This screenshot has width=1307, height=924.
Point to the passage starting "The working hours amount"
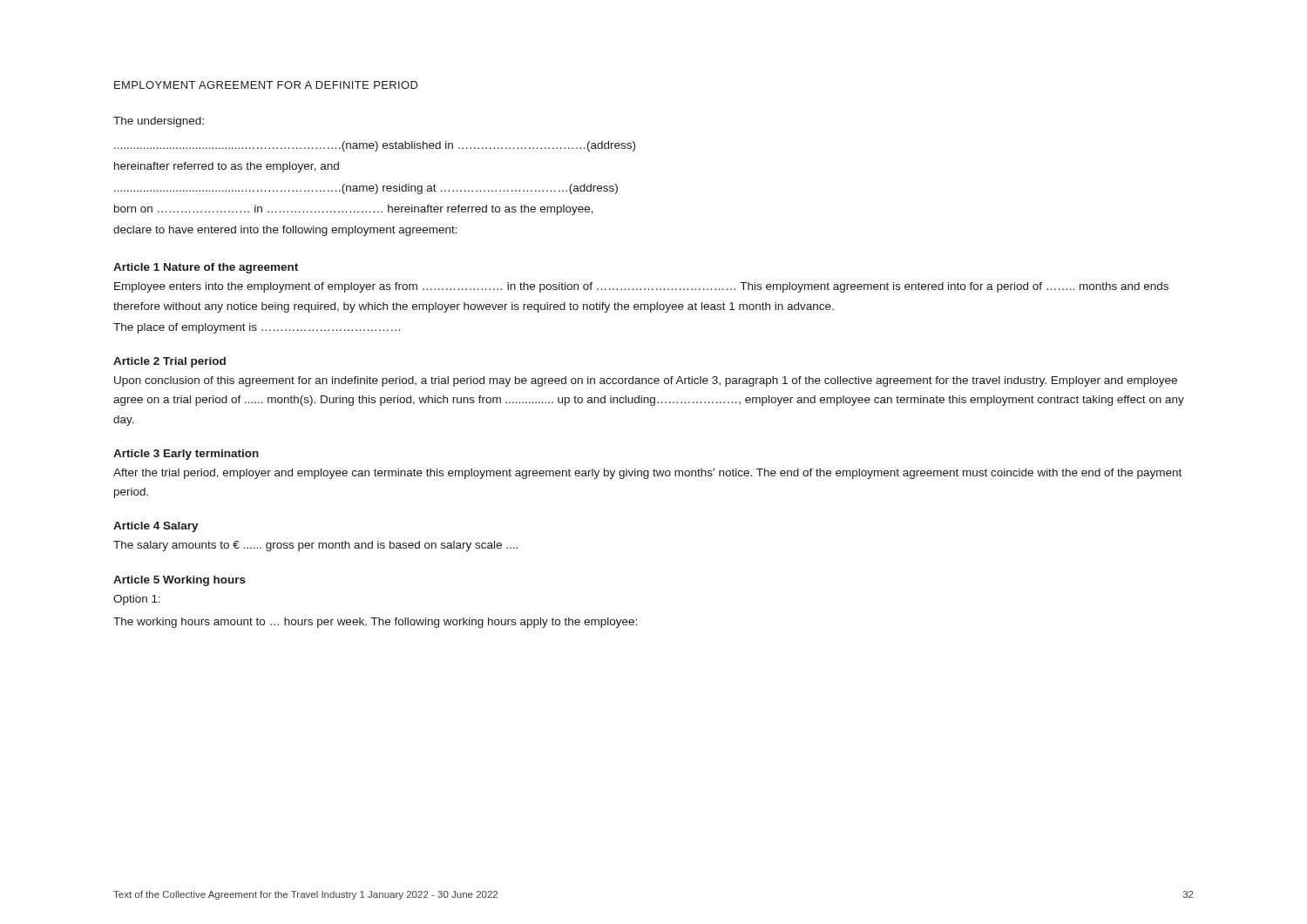click(375, 623)
